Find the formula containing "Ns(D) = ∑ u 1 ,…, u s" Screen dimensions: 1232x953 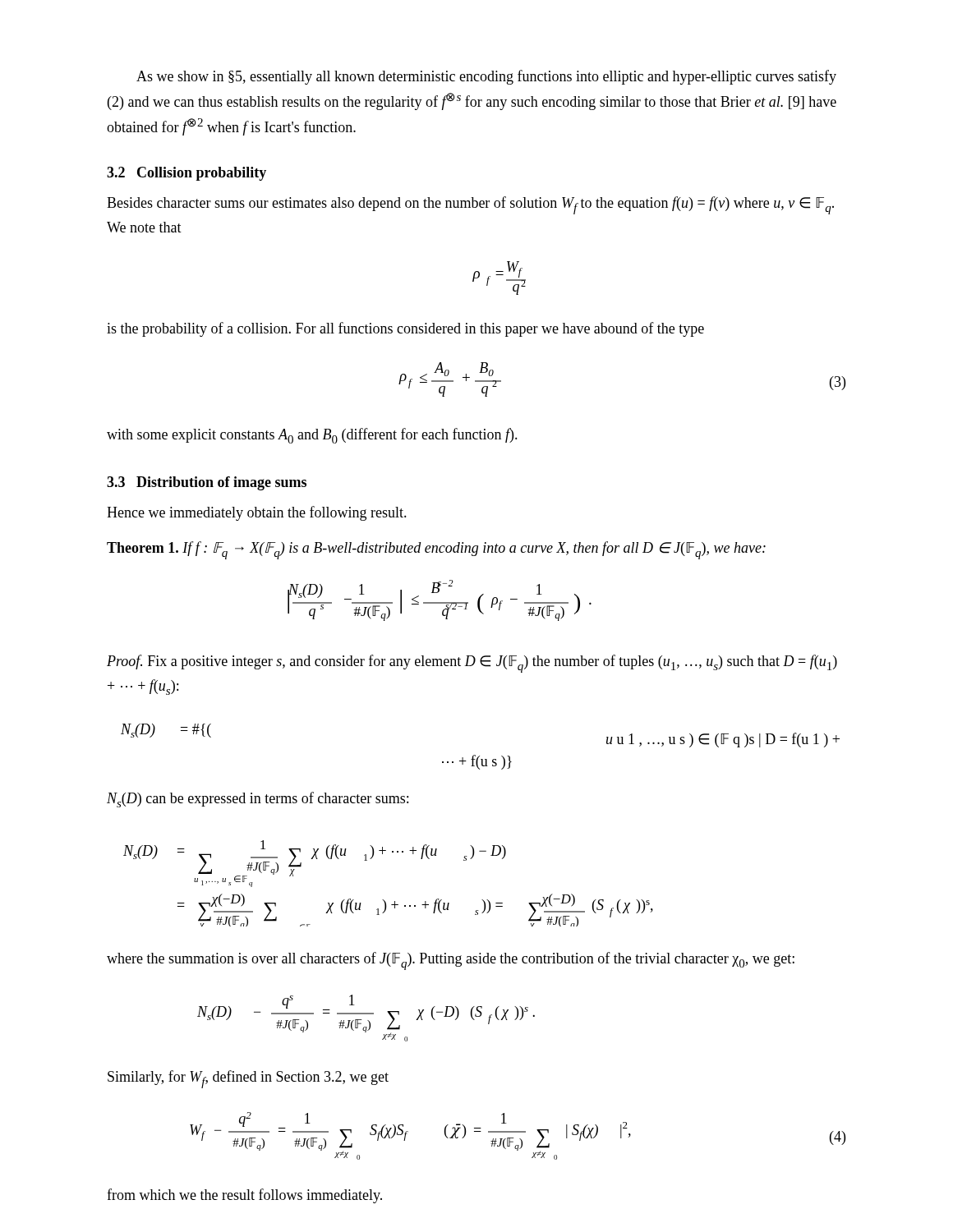point(476,880)
